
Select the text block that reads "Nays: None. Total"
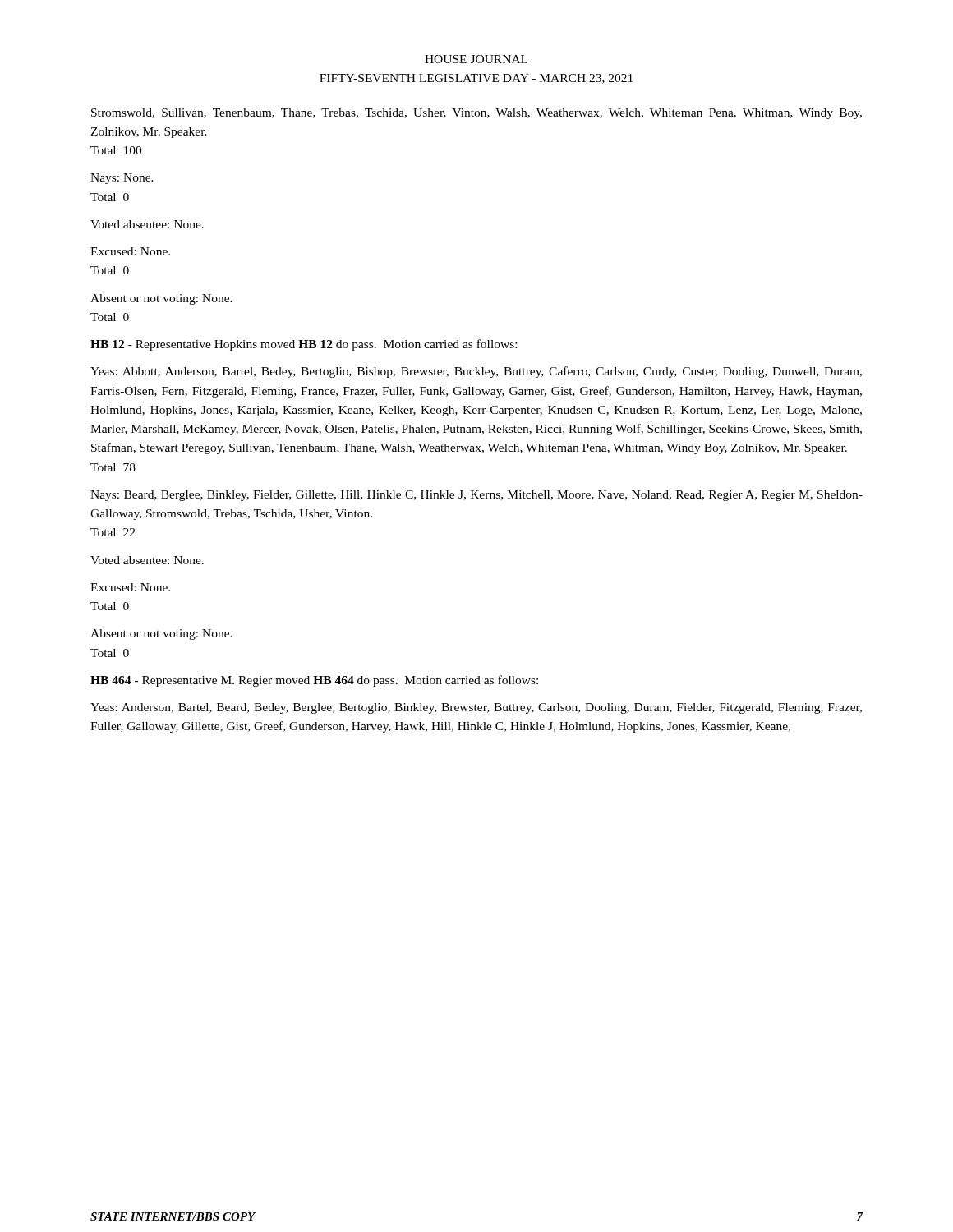coord(122,187)
